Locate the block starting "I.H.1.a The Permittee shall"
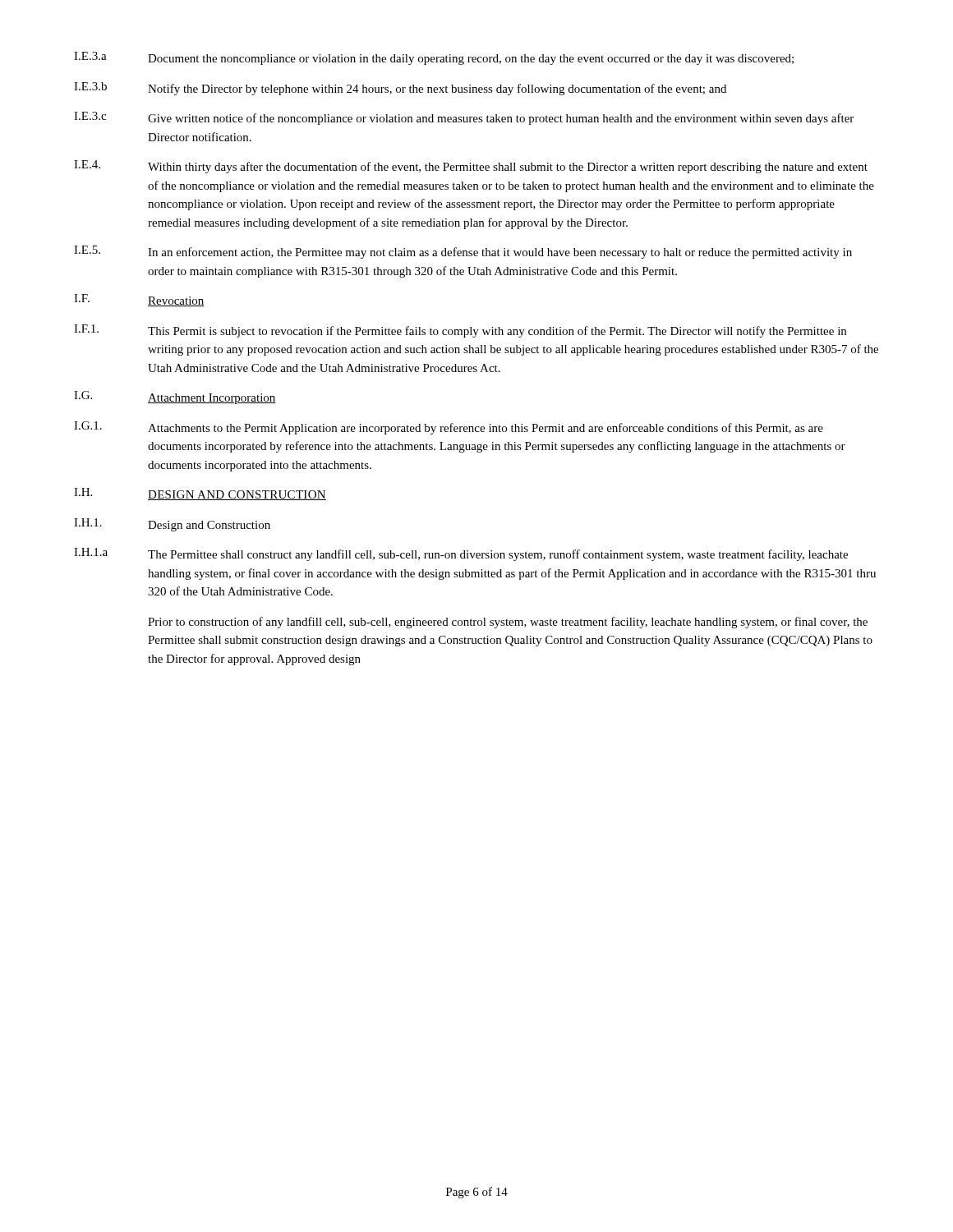Screen dimensions: 1232x953 [x=476, y=573]
